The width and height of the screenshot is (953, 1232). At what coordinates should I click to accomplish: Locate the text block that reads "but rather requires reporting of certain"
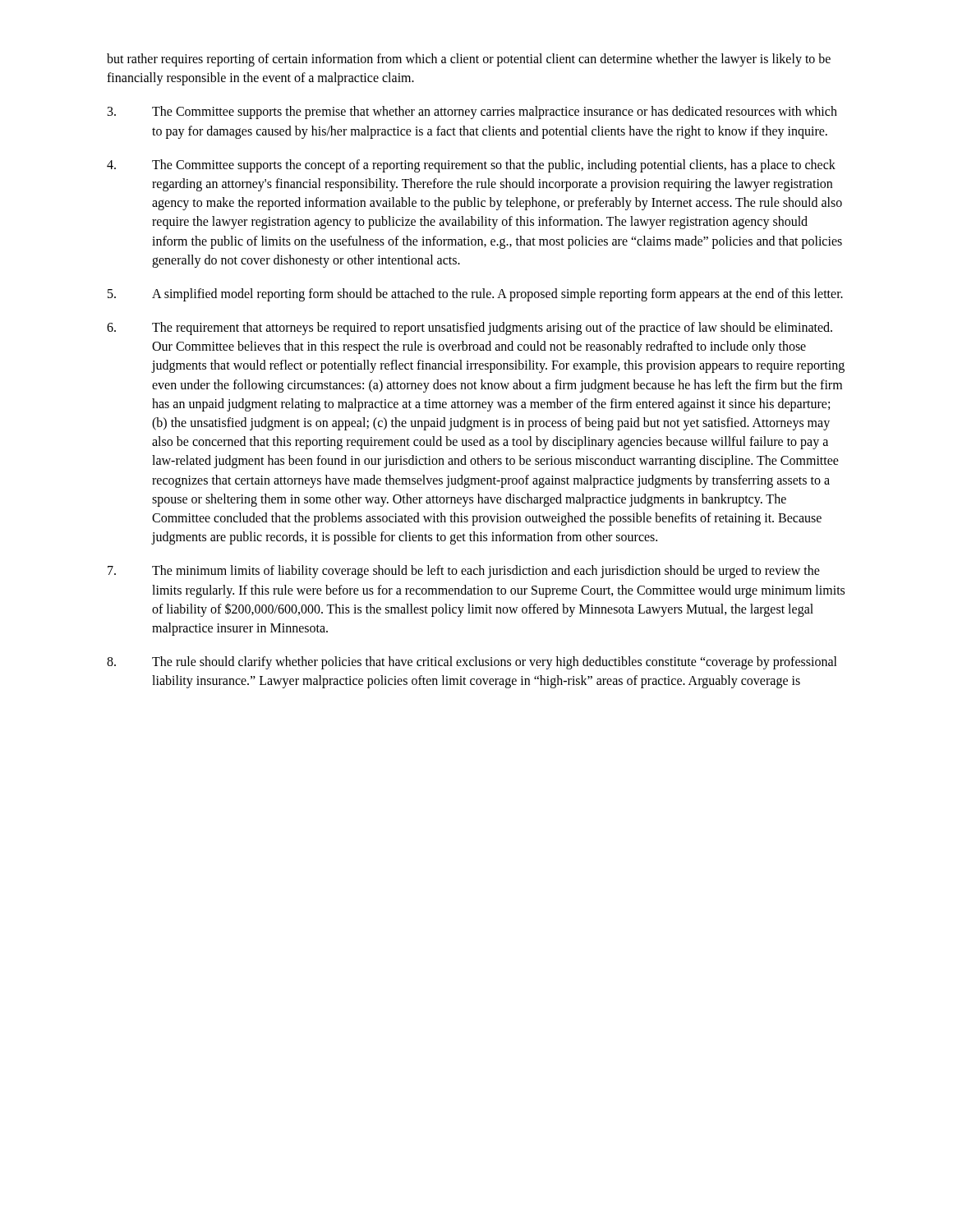pyautogui.click(x=469, y=68)
